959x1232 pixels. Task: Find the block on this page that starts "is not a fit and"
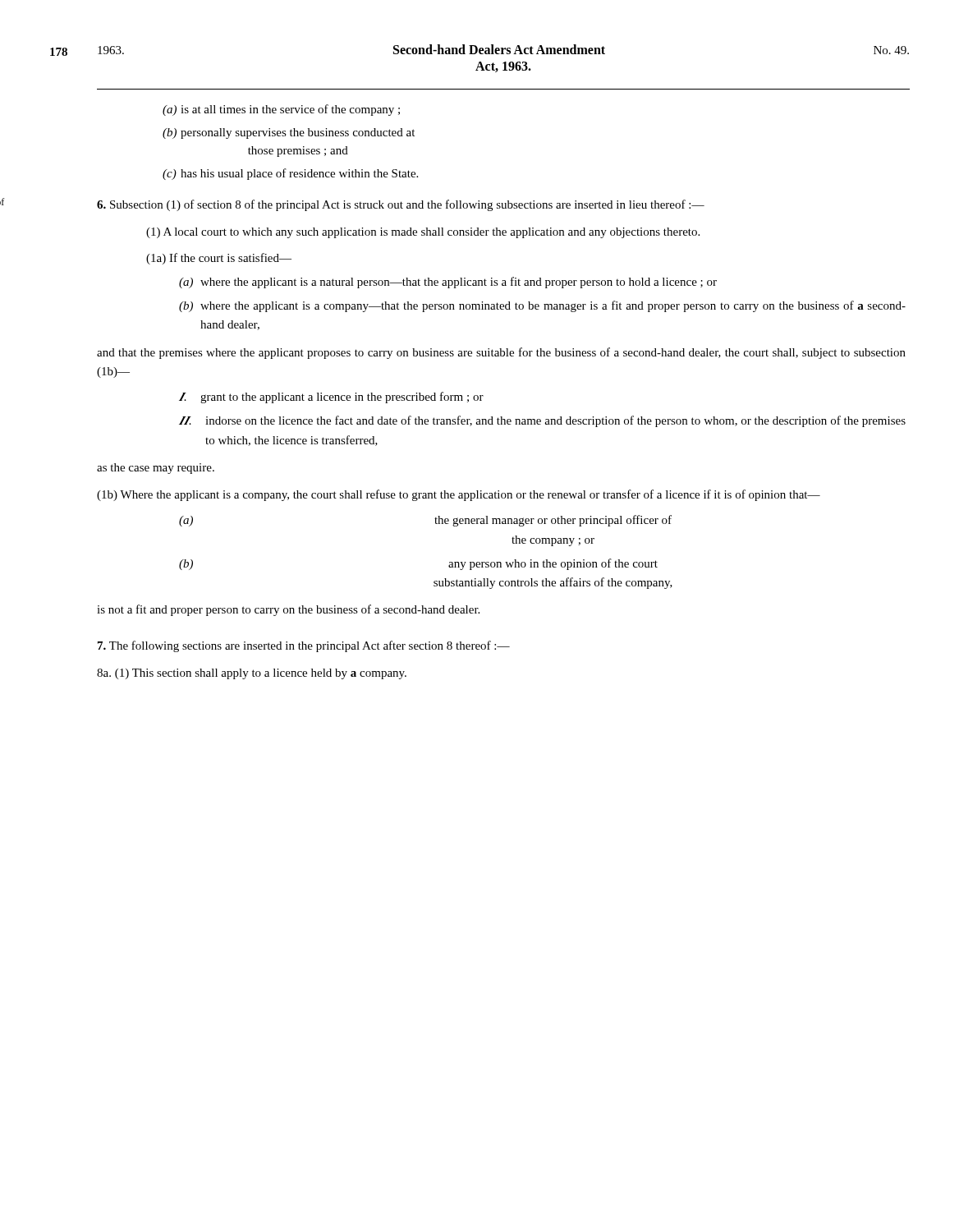[x=289, y=610]
